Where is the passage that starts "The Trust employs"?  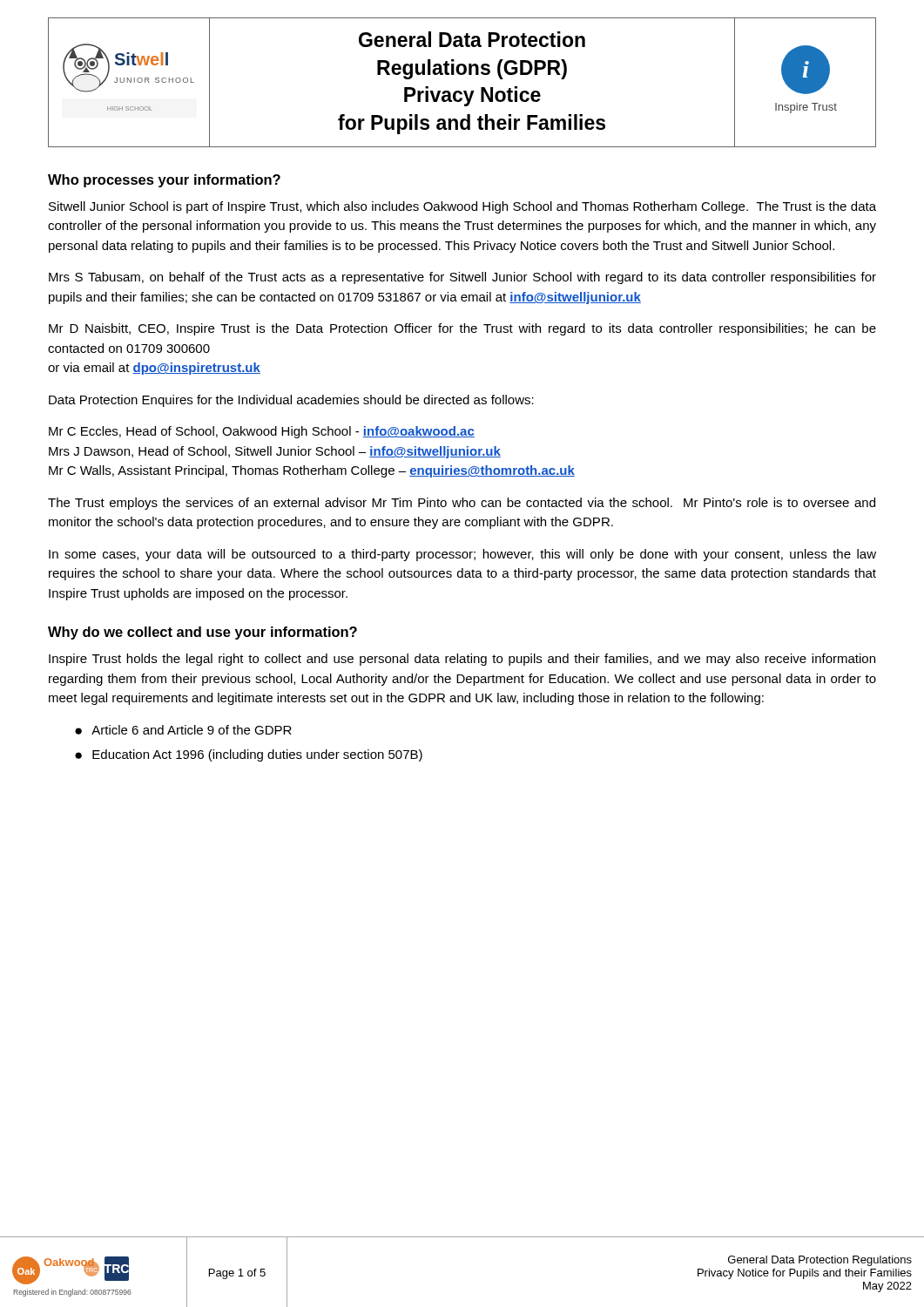(462, 512)
